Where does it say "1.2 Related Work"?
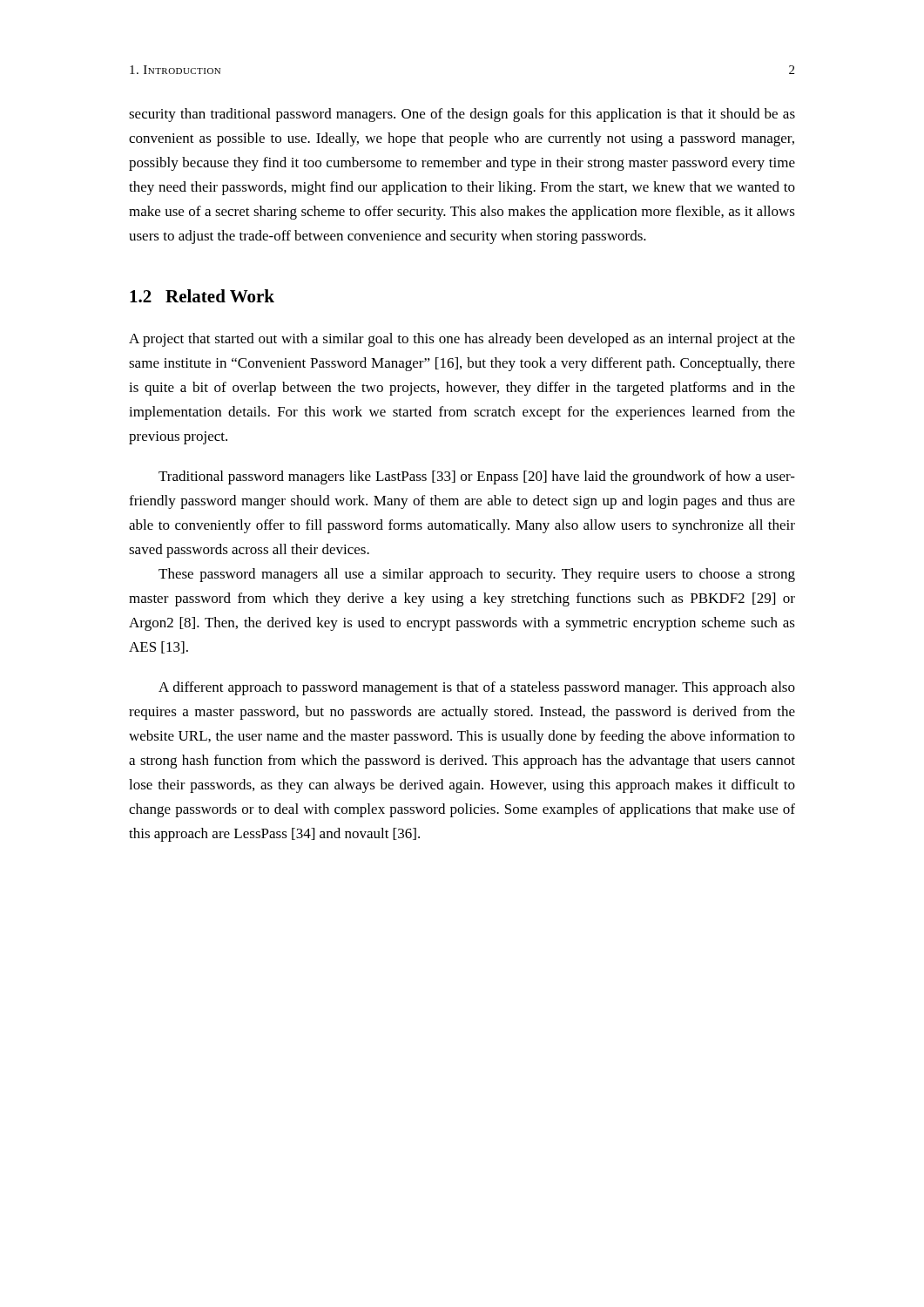The width and height of the screenshot is (924, 1307). point(202,297)
